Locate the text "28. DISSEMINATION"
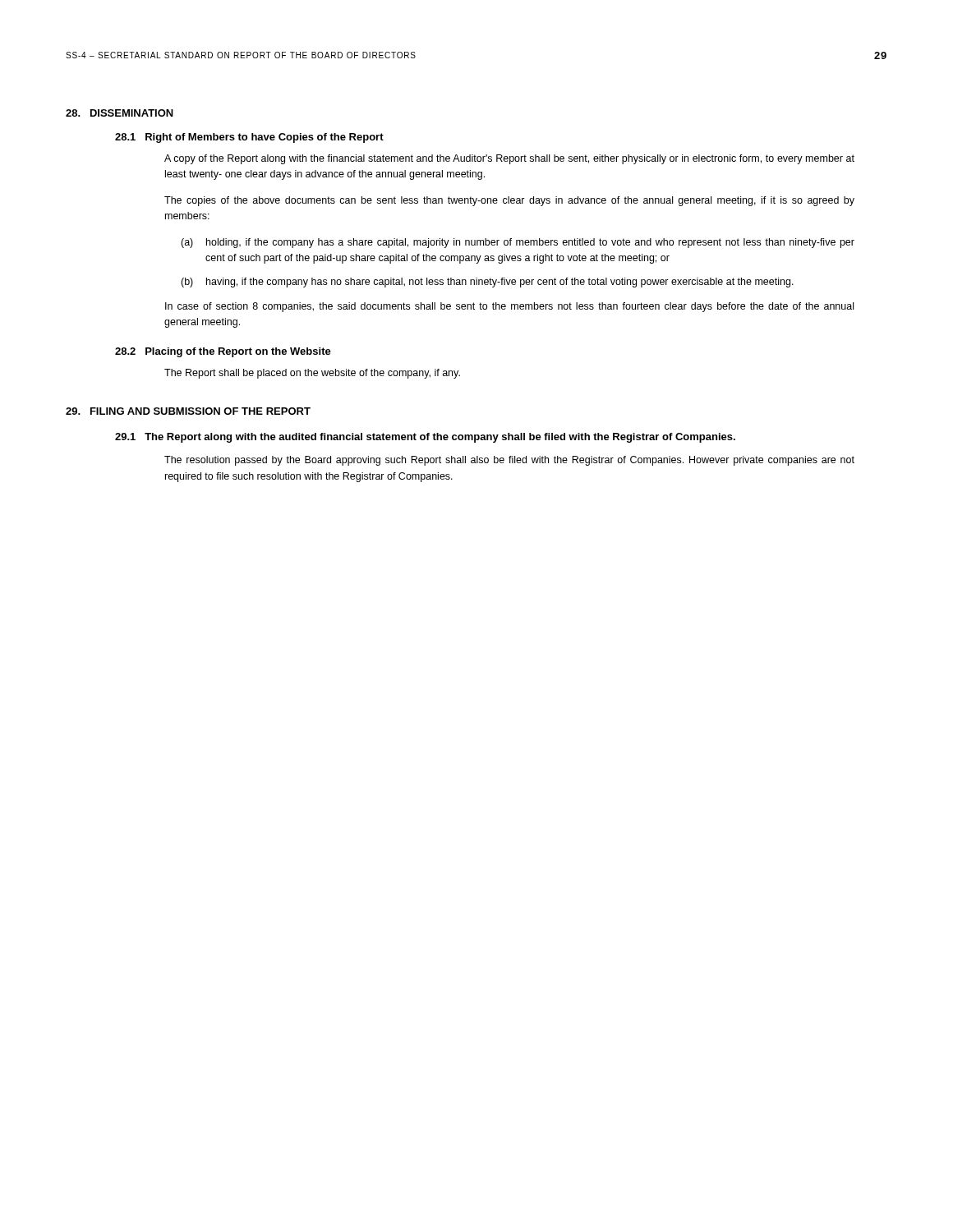Screen dimensions: 1232x953 click(x=120, y=113)
